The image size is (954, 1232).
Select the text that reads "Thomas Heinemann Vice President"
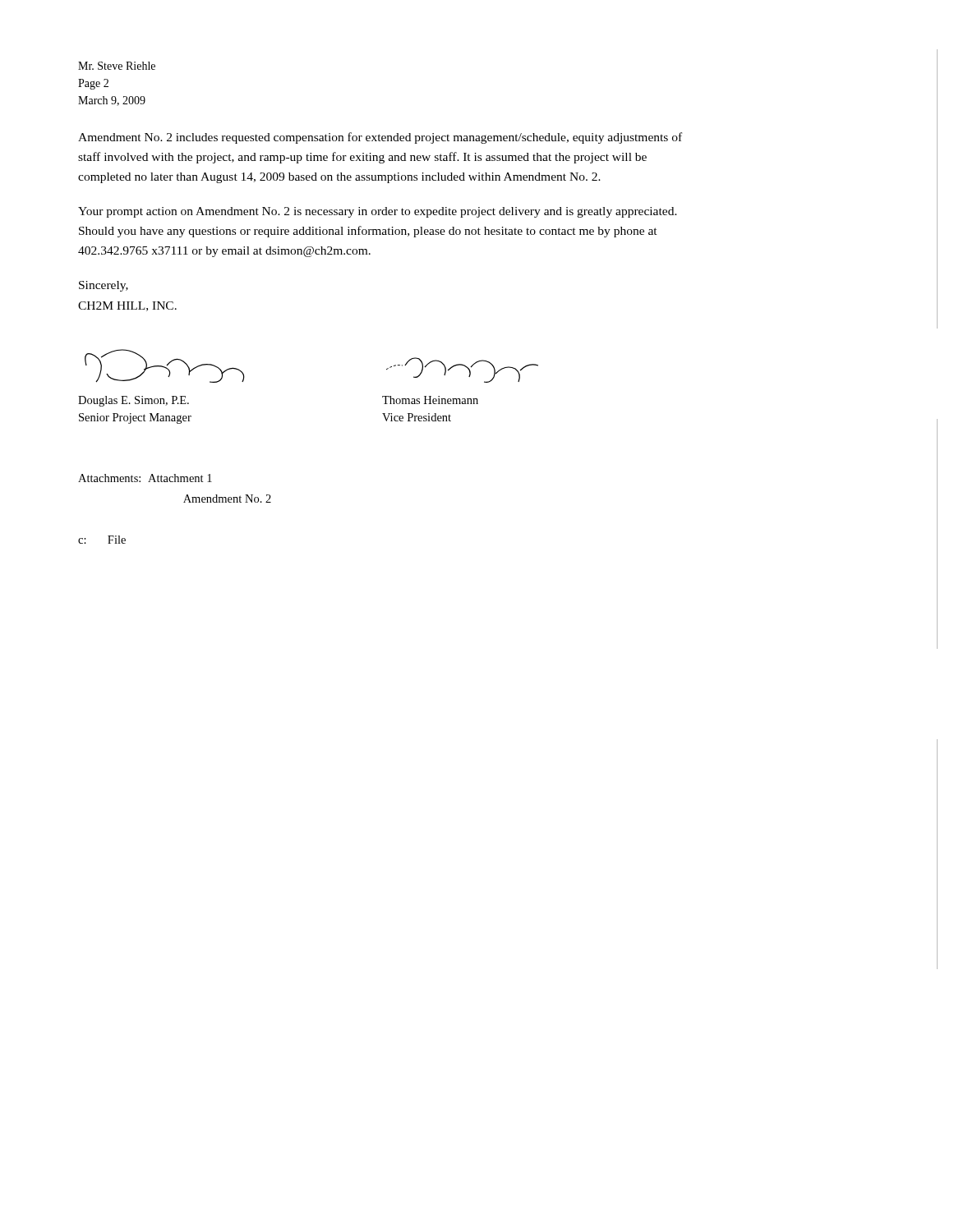[x=430, y=409]
